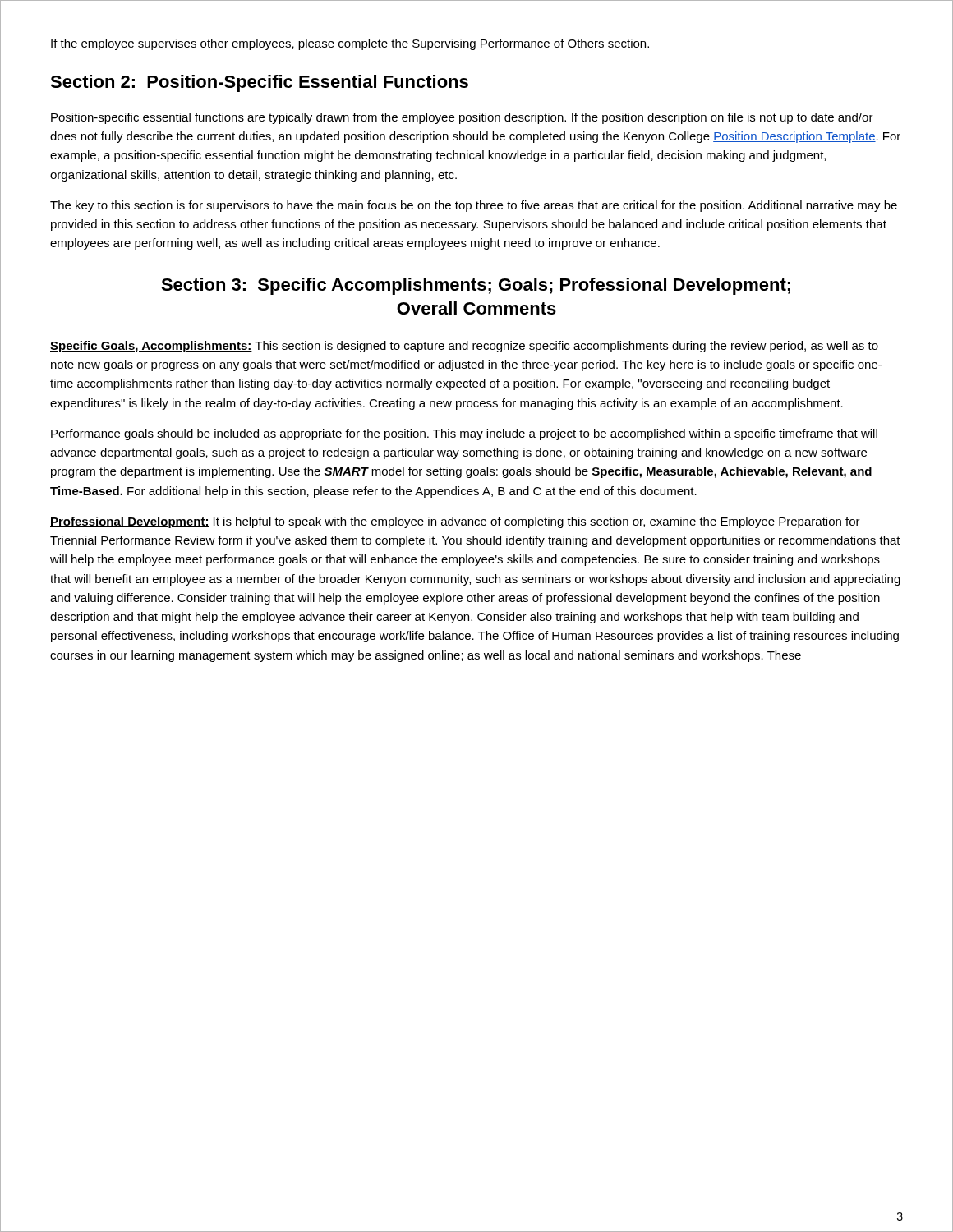Viewport: 953px width, 1232px height.
Task: Where is the passage that starts "Performance goals should be included as"?
Action: pos(464,462)
